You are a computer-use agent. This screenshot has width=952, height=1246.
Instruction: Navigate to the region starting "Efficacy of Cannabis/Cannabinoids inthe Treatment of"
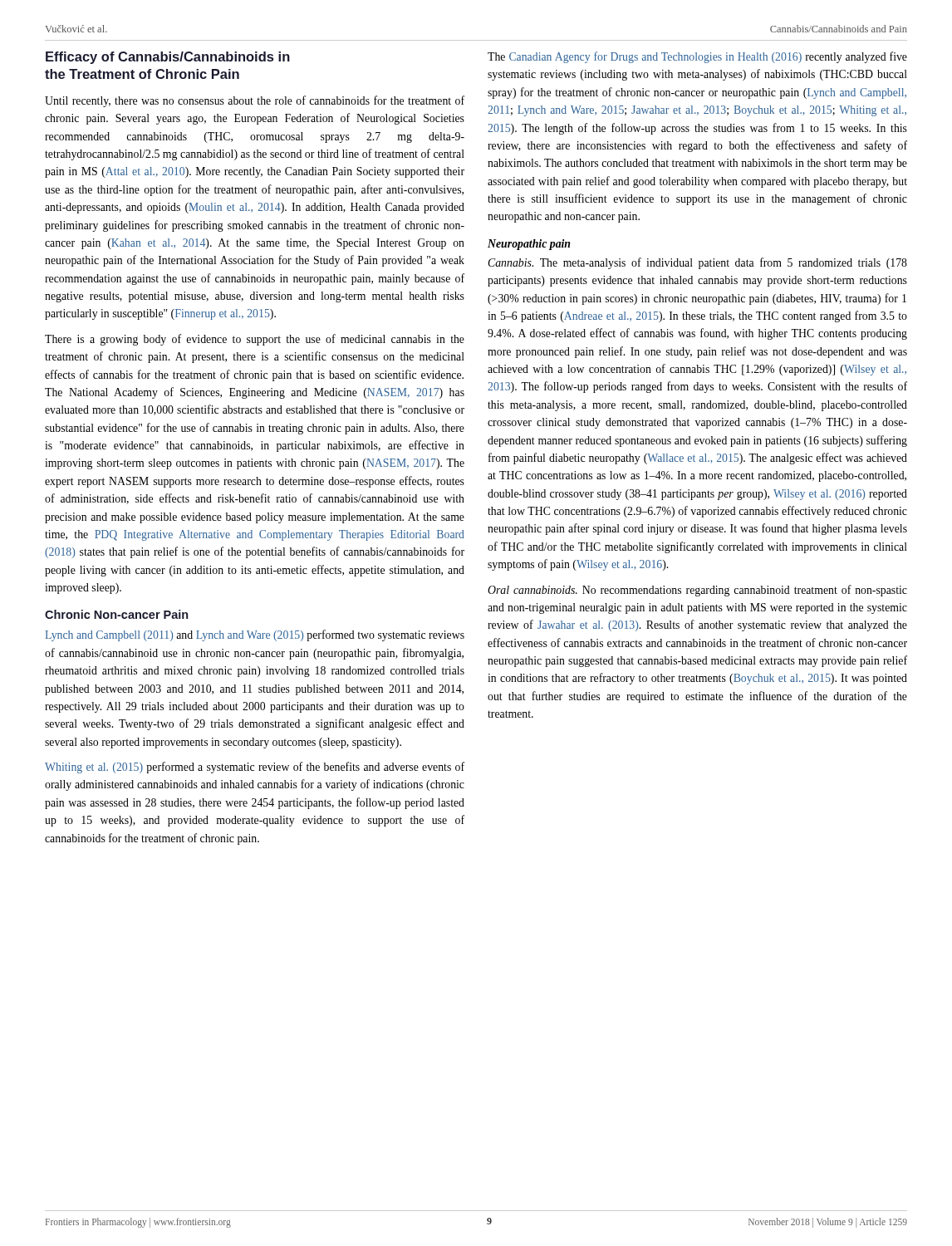click(x=255, y=66)
